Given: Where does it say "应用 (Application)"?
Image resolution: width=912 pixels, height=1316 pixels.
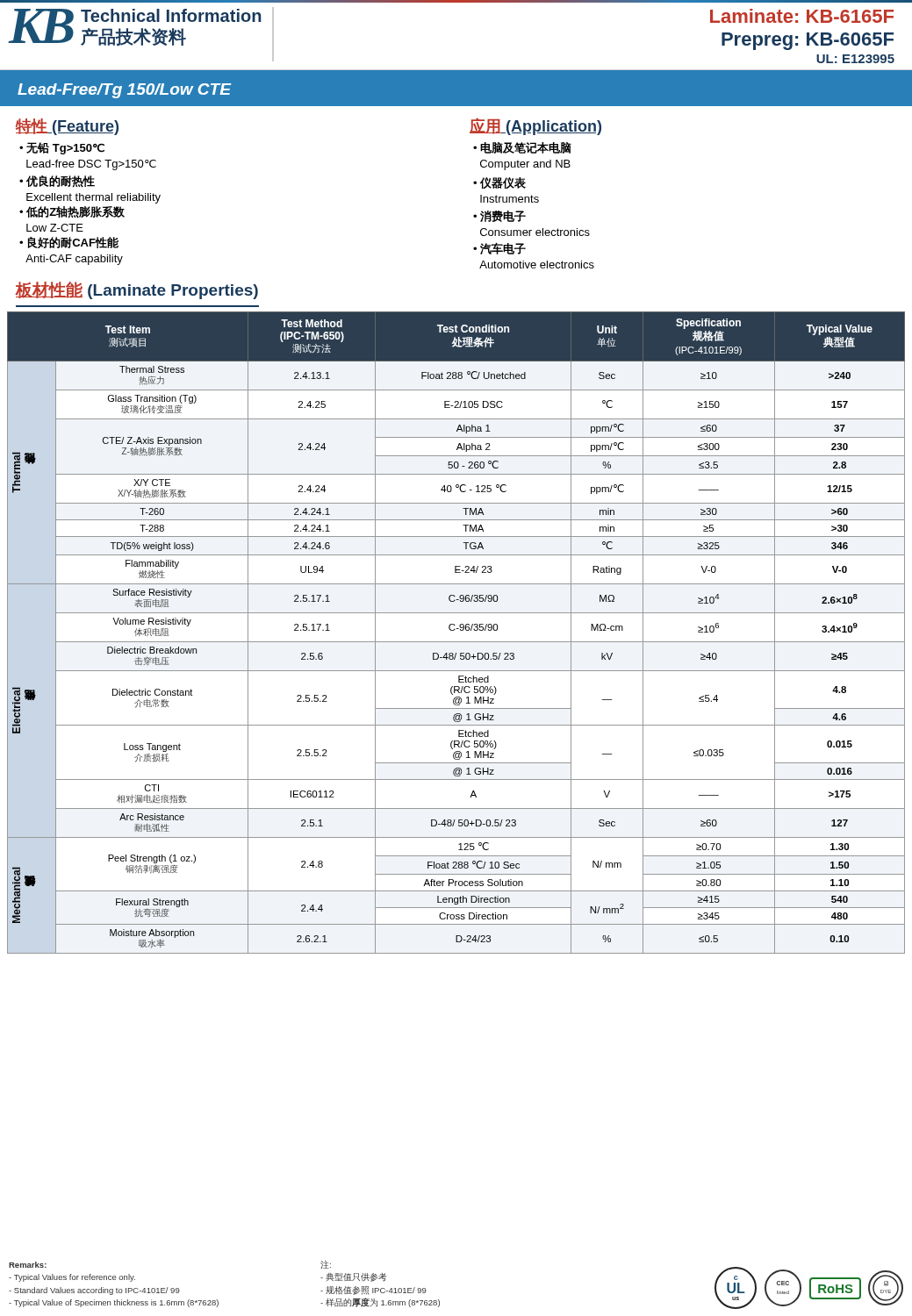Looking at the screenshot, I should 536,126.
